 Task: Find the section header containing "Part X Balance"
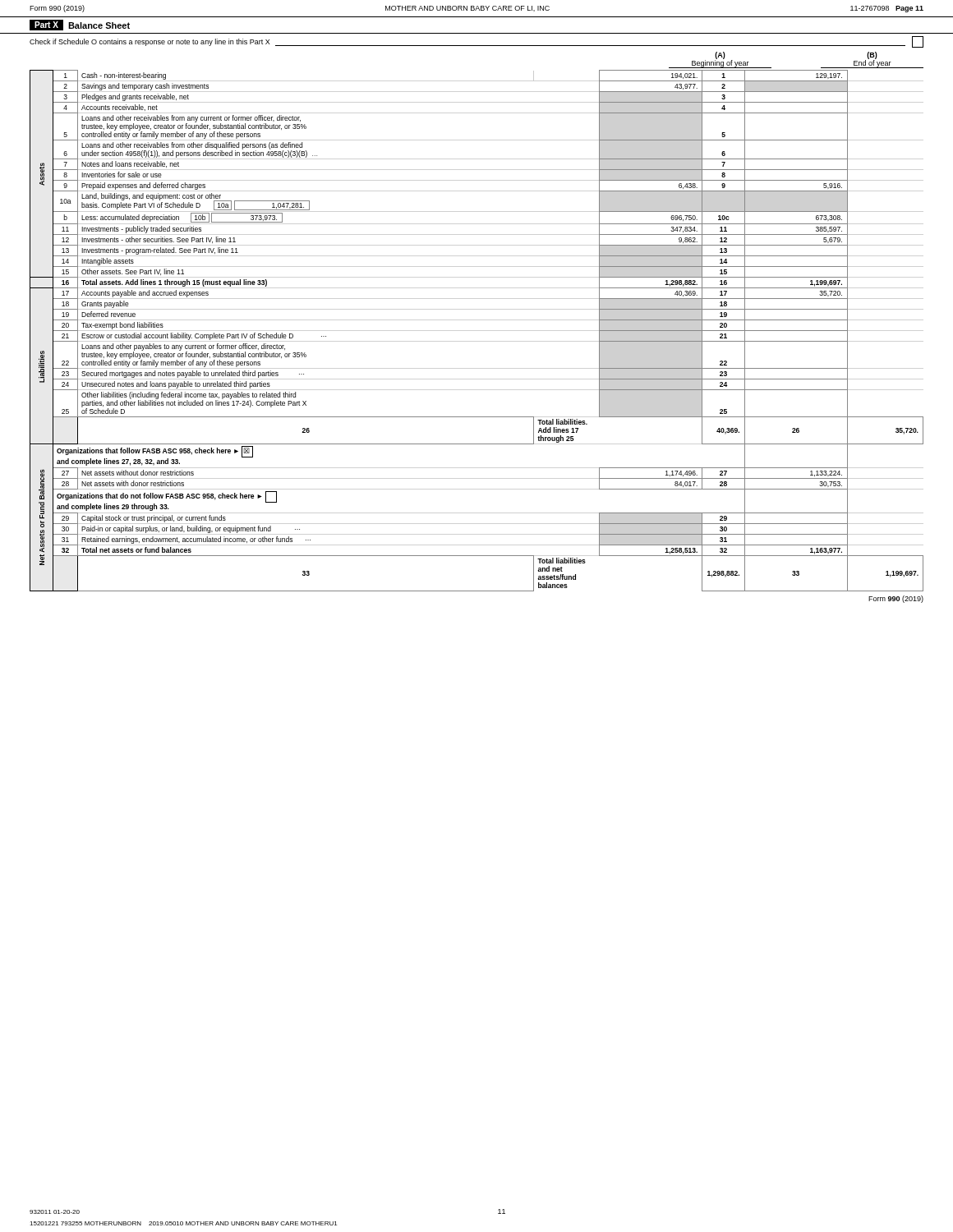tap(80, 25)
